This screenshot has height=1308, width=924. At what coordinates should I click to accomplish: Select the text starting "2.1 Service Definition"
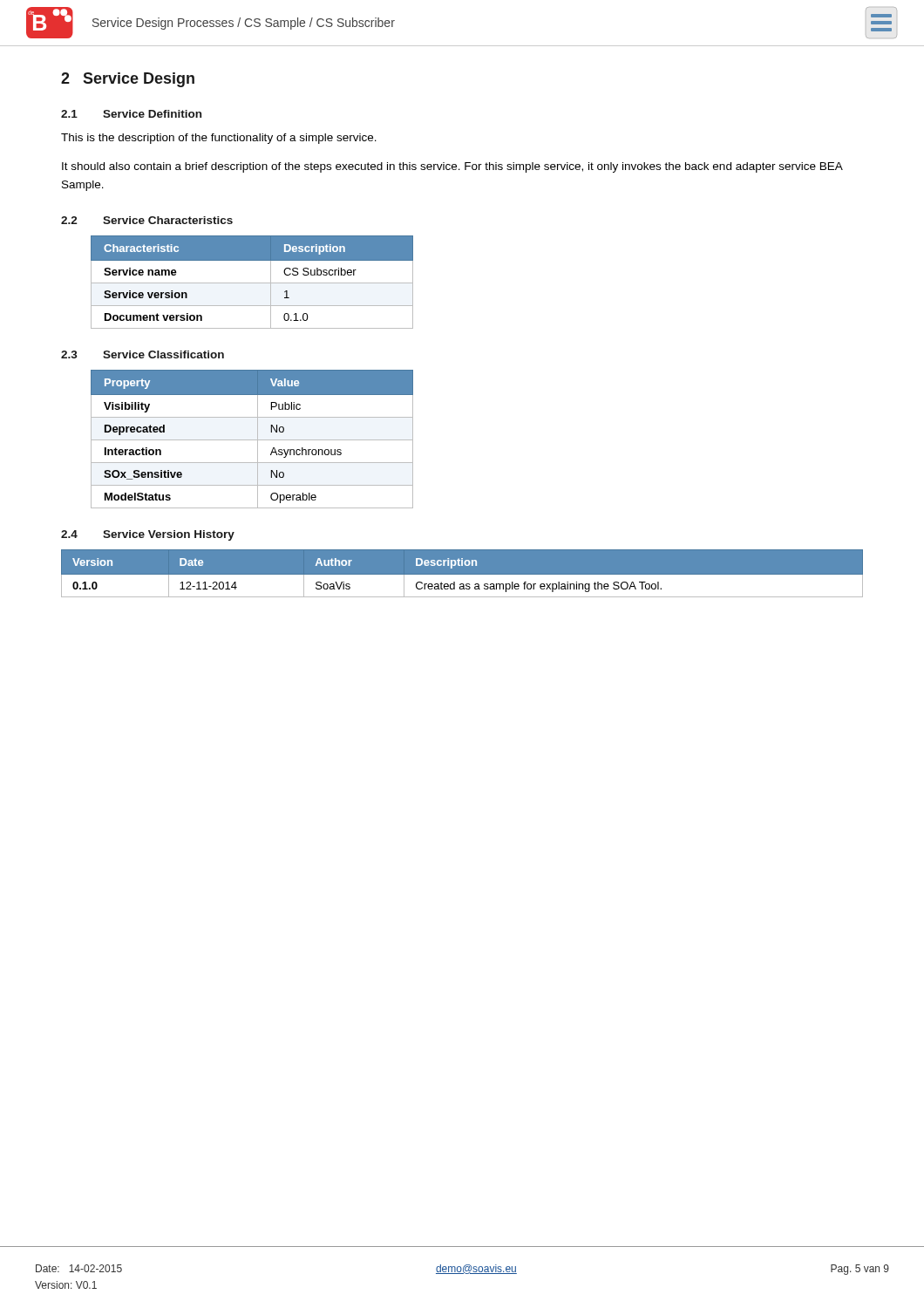[132, 114]
